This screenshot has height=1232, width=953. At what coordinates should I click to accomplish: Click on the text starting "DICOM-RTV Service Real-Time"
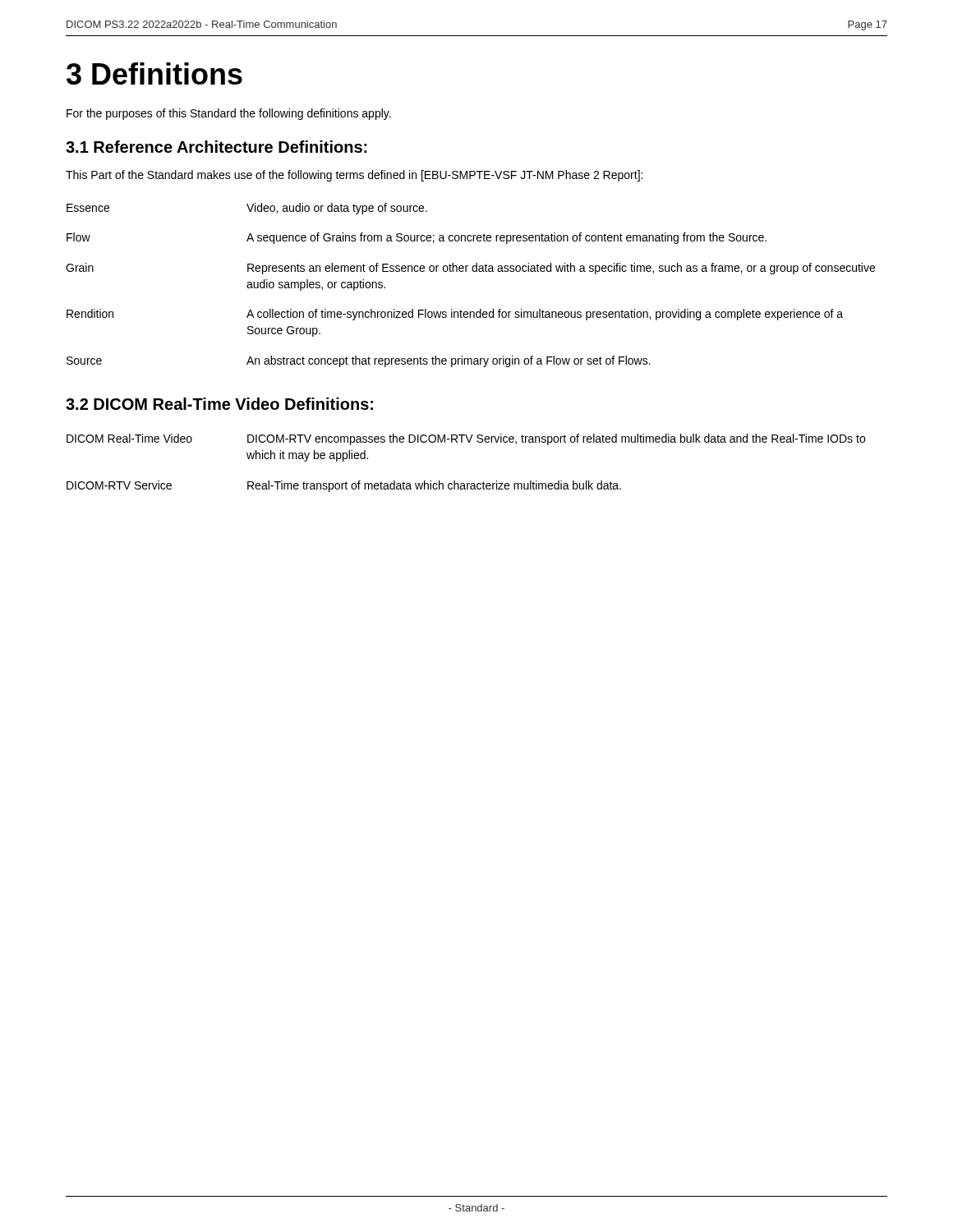(476, 487)
